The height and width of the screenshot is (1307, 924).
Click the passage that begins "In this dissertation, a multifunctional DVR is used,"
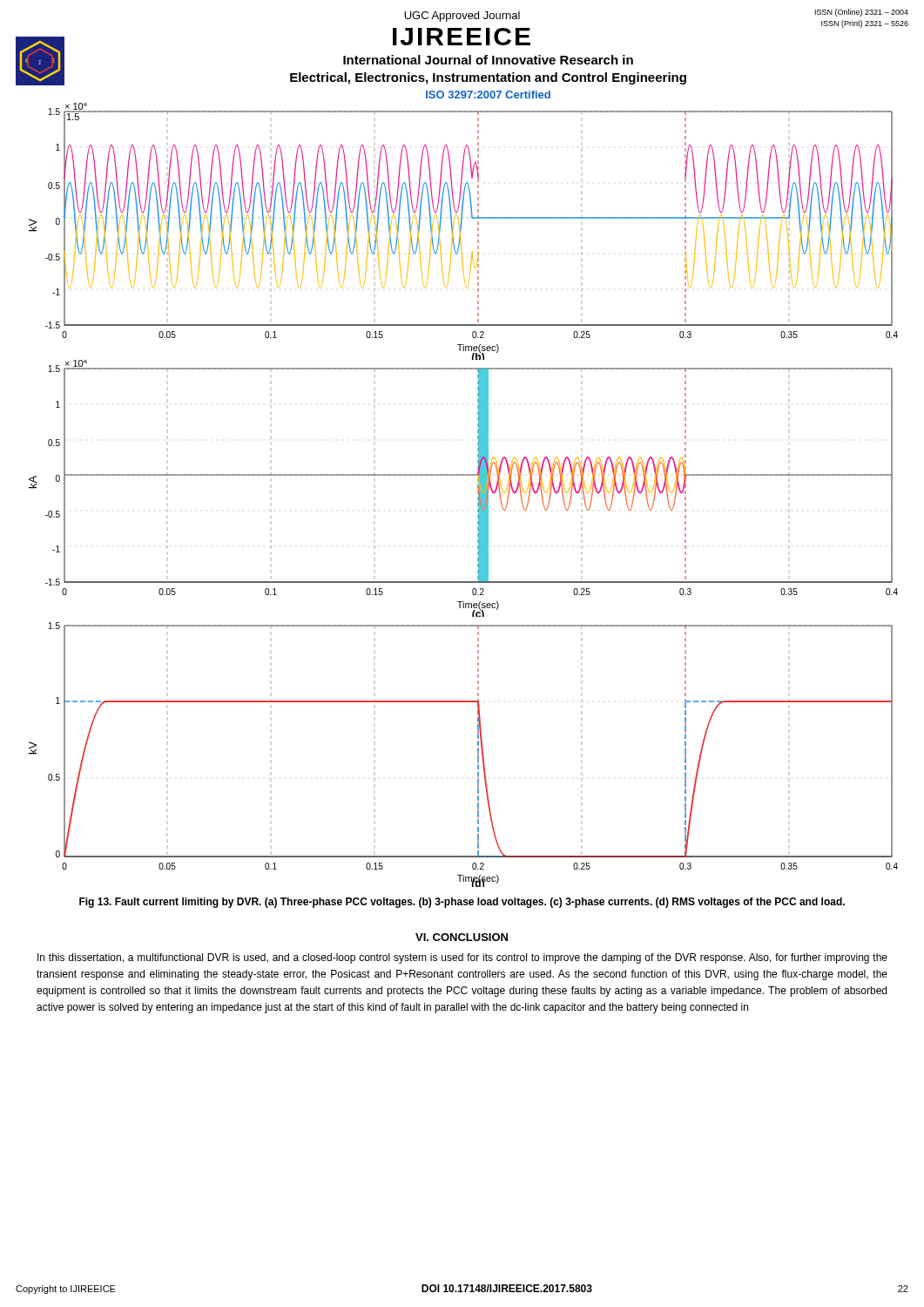point(462,982)
